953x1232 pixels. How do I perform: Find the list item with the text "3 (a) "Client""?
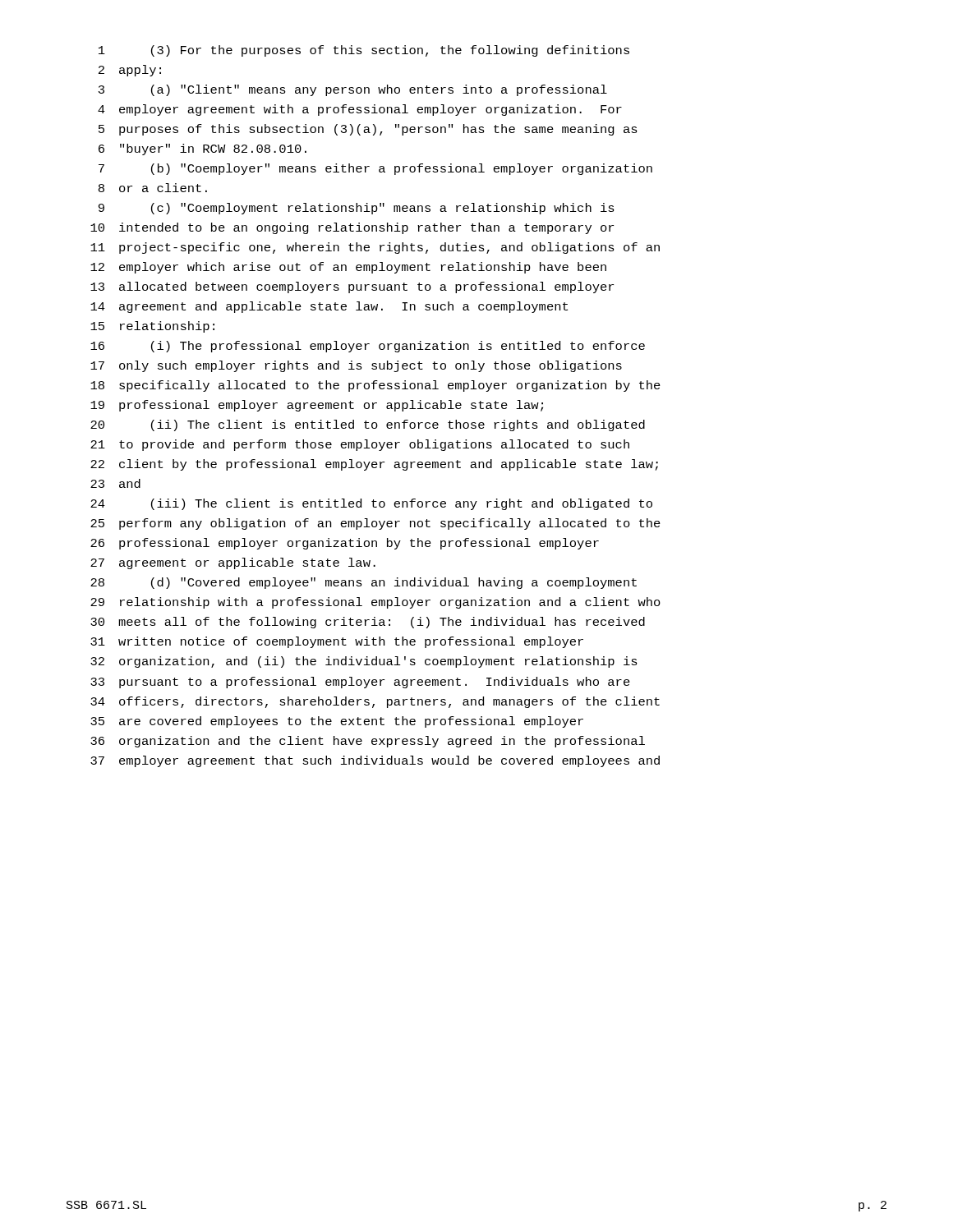pos(476,120)
